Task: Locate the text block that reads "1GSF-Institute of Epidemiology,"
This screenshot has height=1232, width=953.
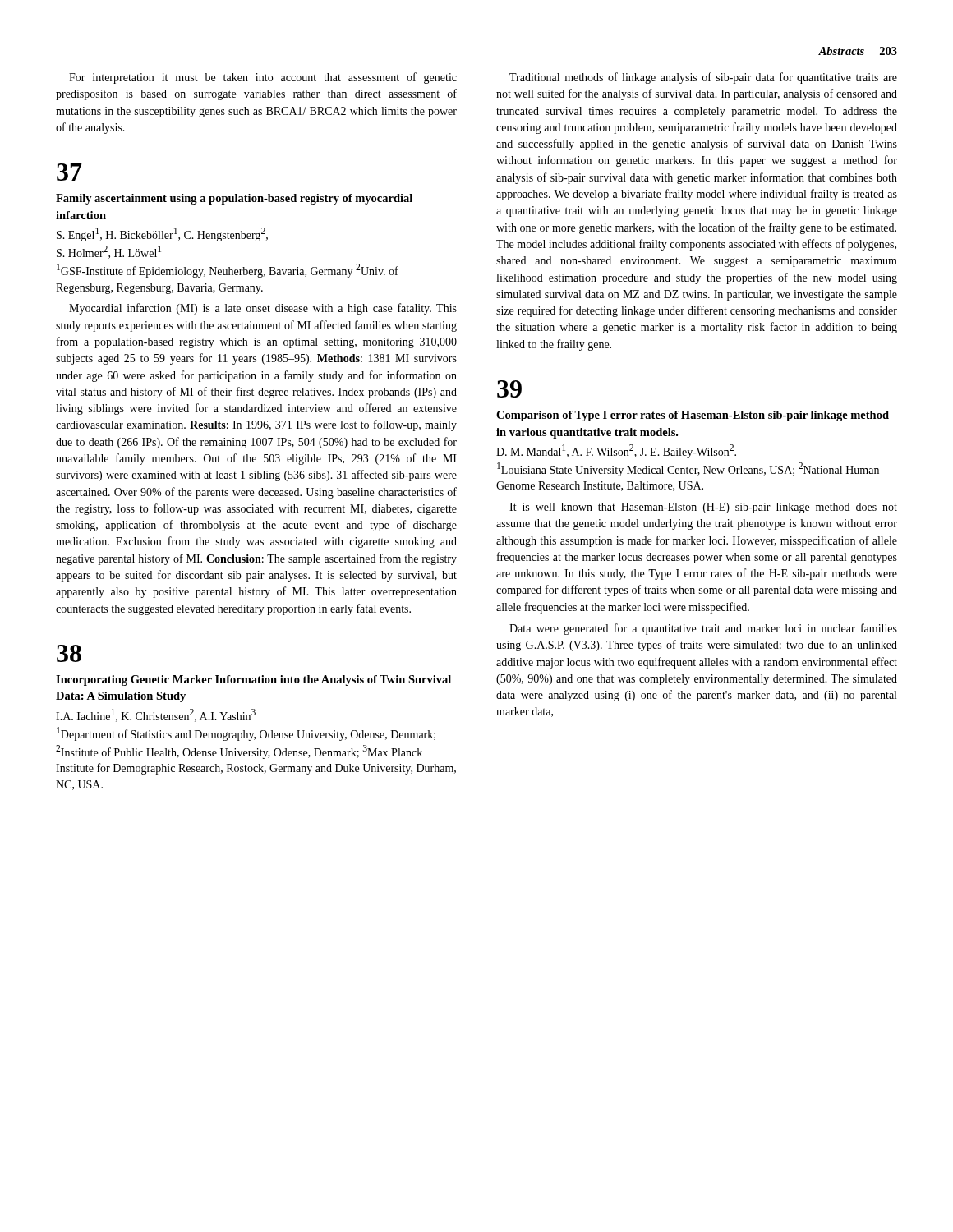Action: click(x=227, y=278)
